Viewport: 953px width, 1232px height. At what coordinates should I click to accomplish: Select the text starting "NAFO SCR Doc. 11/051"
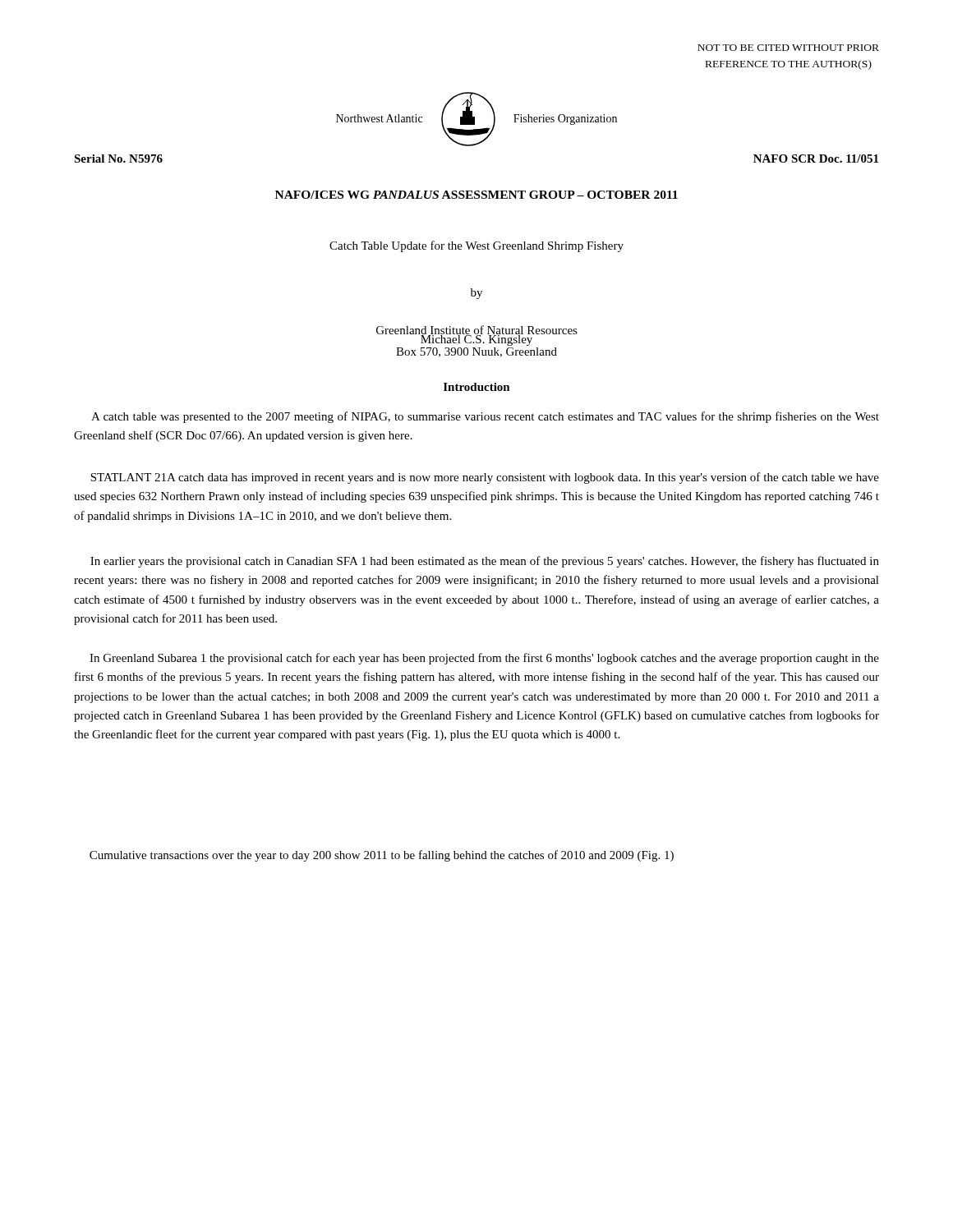tap(816, 158)
